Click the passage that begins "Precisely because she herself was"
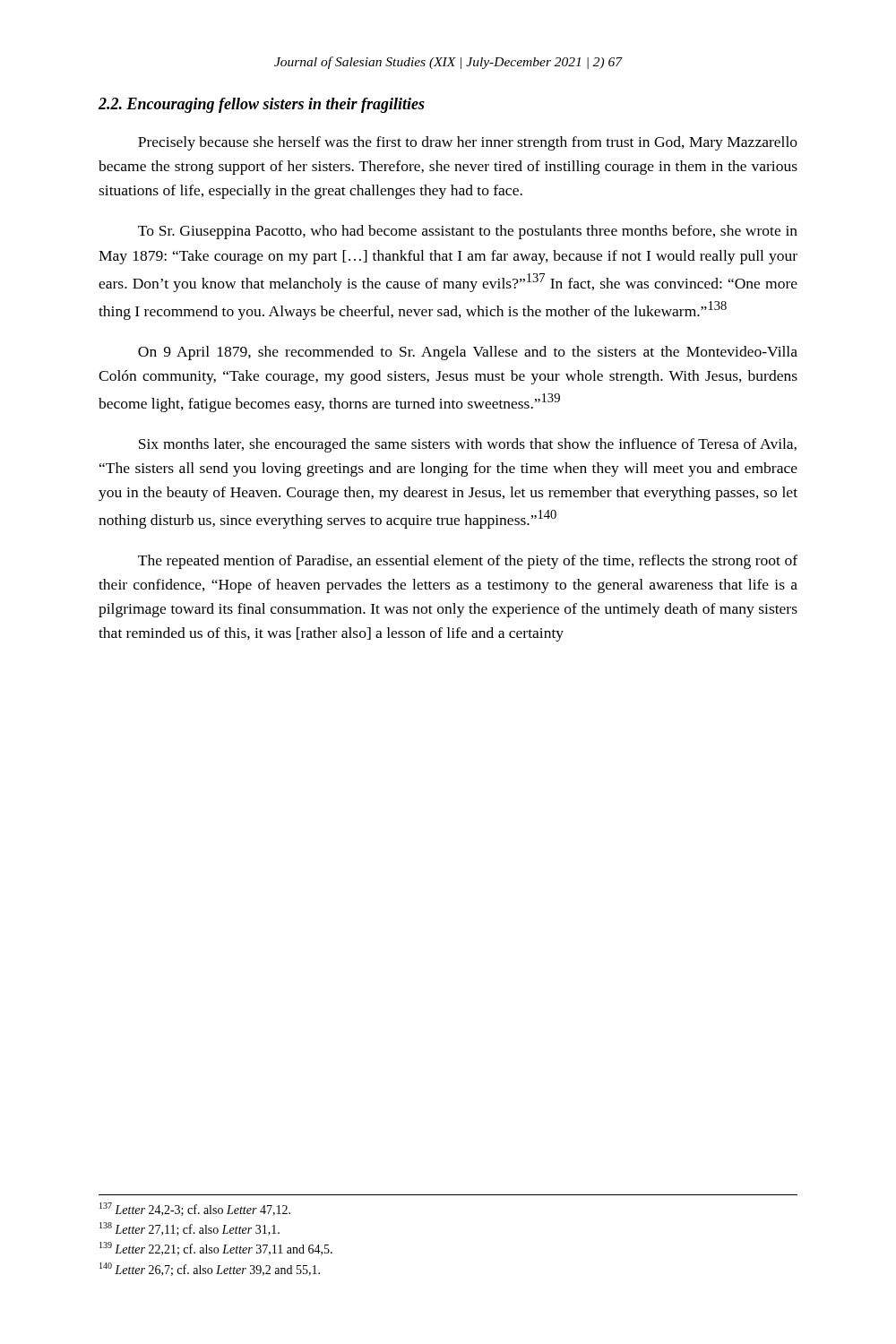The height and width of the screenshot is (1344, 896). coord(448,166)
